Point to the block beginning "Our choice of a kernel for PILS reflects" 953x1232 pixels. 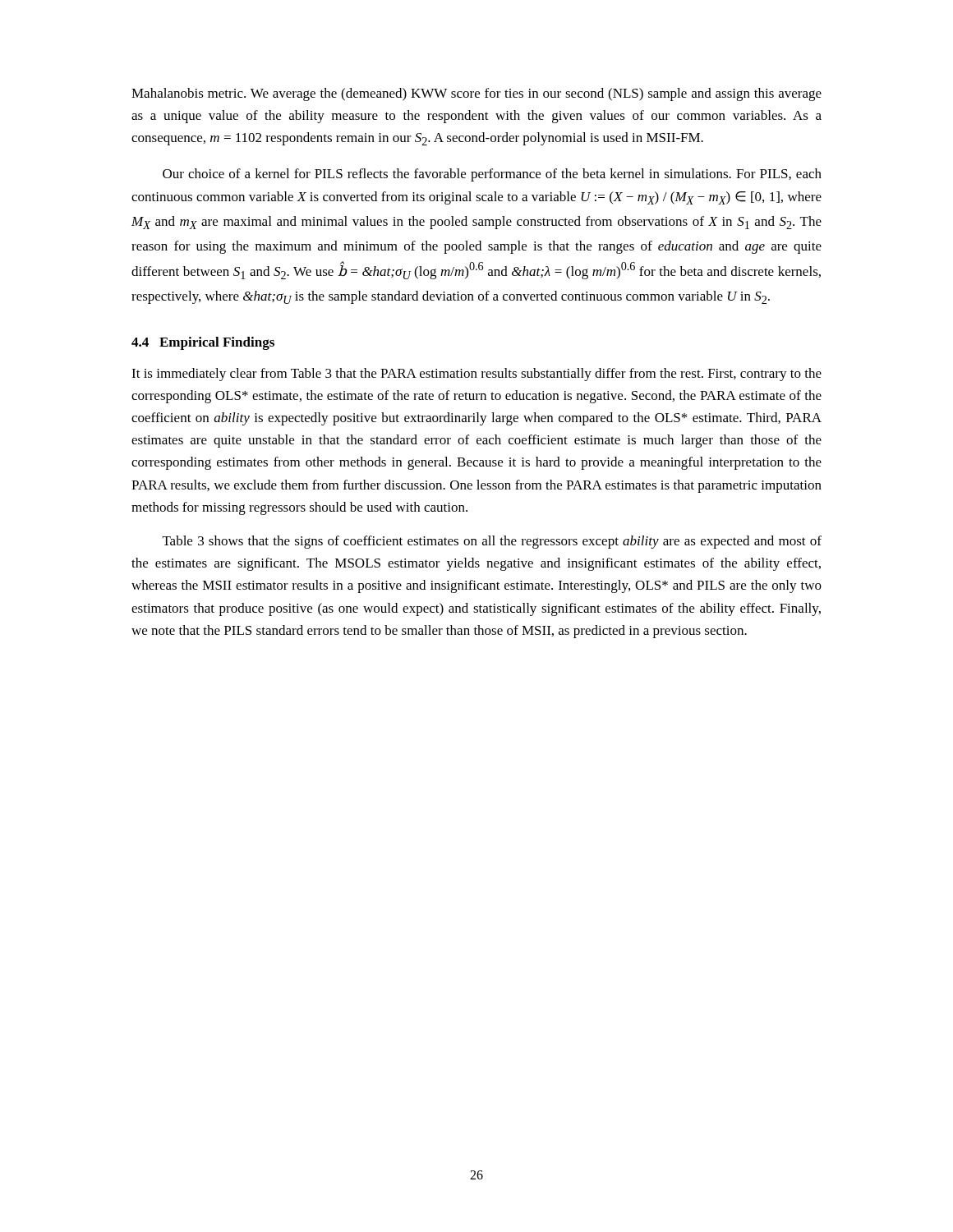(x=476, y=236)
